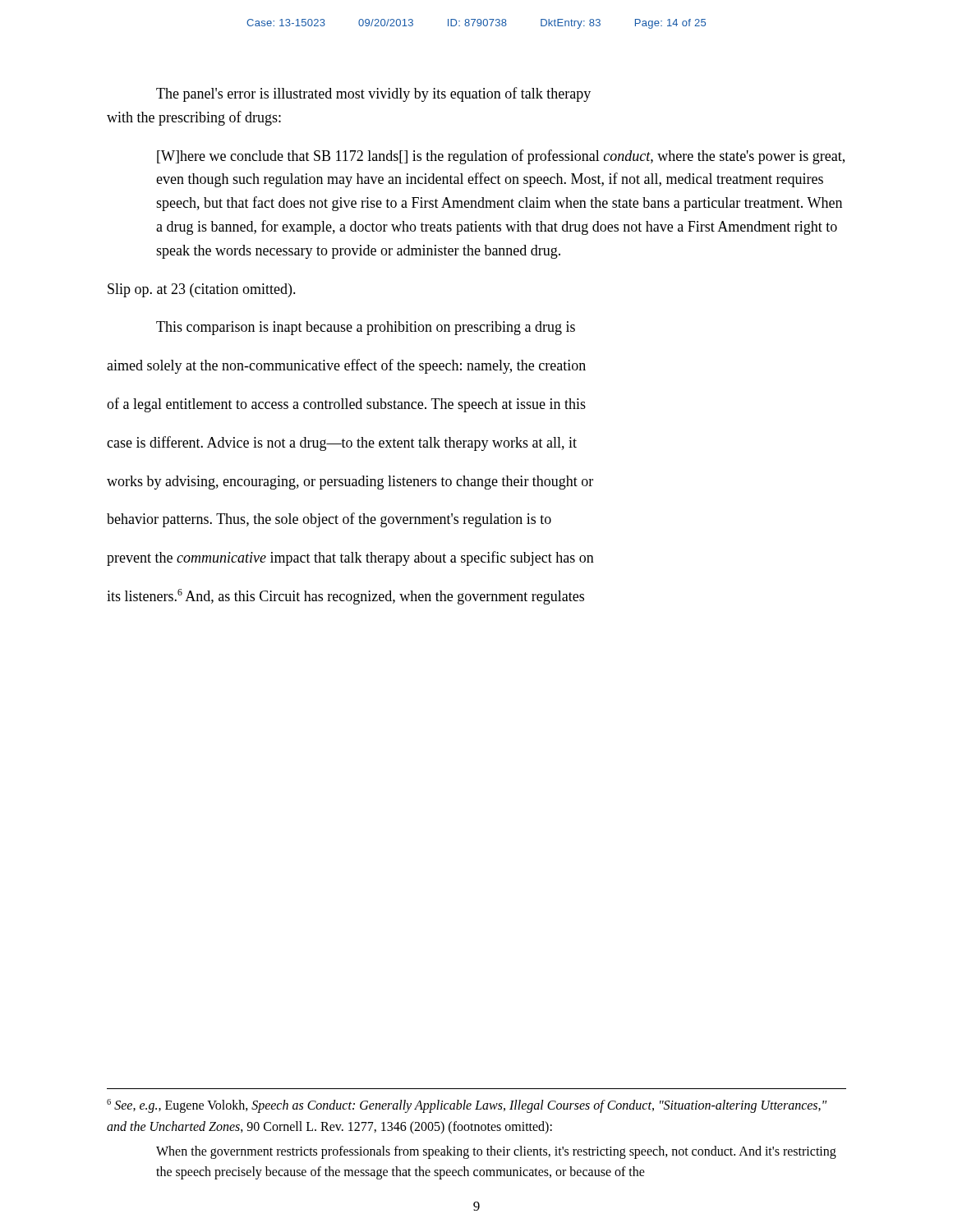This screenshot has height=1232, width=953.
Task: Find the text block that says "[W]here we conclude that SB 1172 lands[]"
Action: click(501, 203)
